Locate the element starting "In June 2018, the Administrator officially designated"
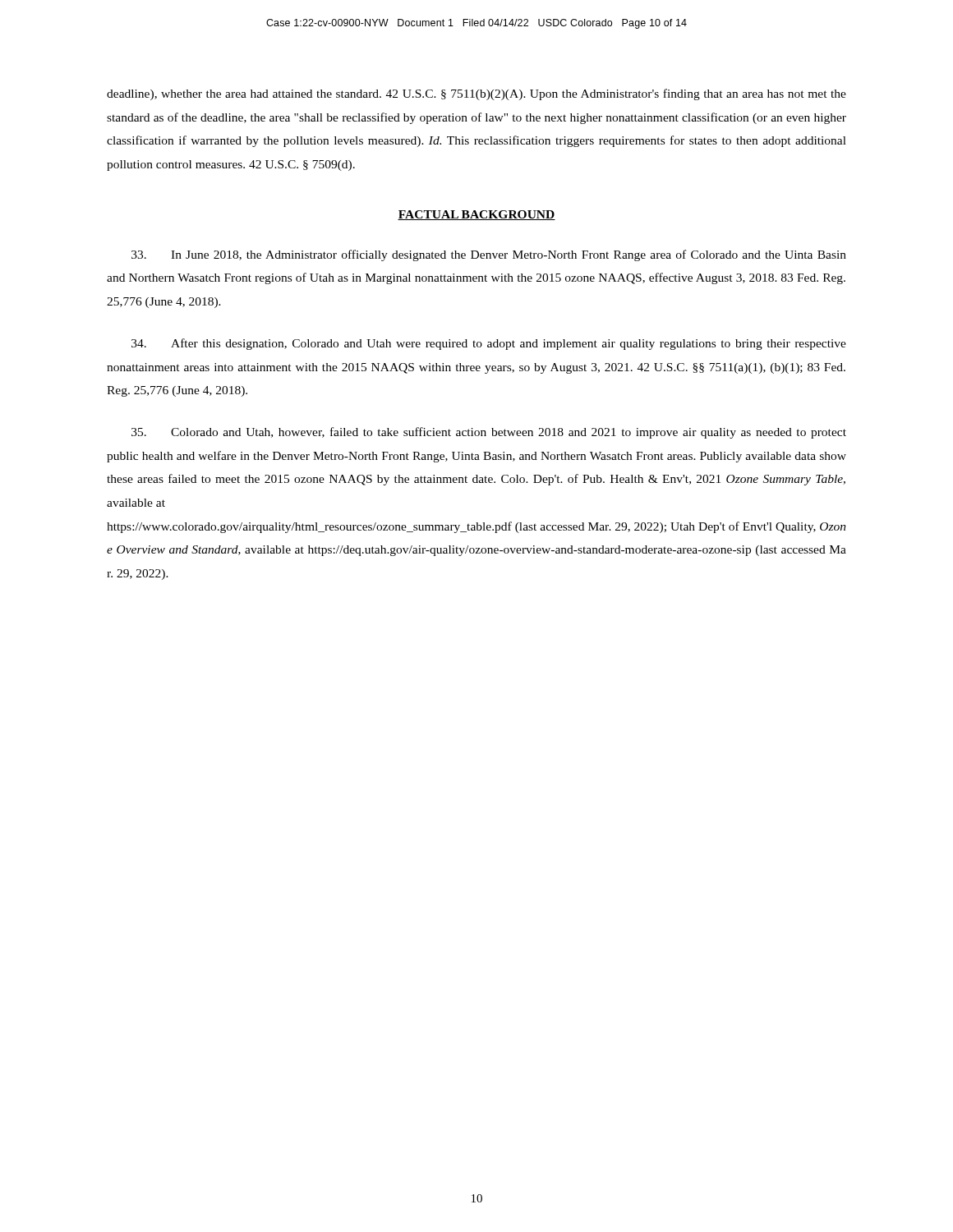Screen dimensions: 1232x953 [x=476, y=276]
